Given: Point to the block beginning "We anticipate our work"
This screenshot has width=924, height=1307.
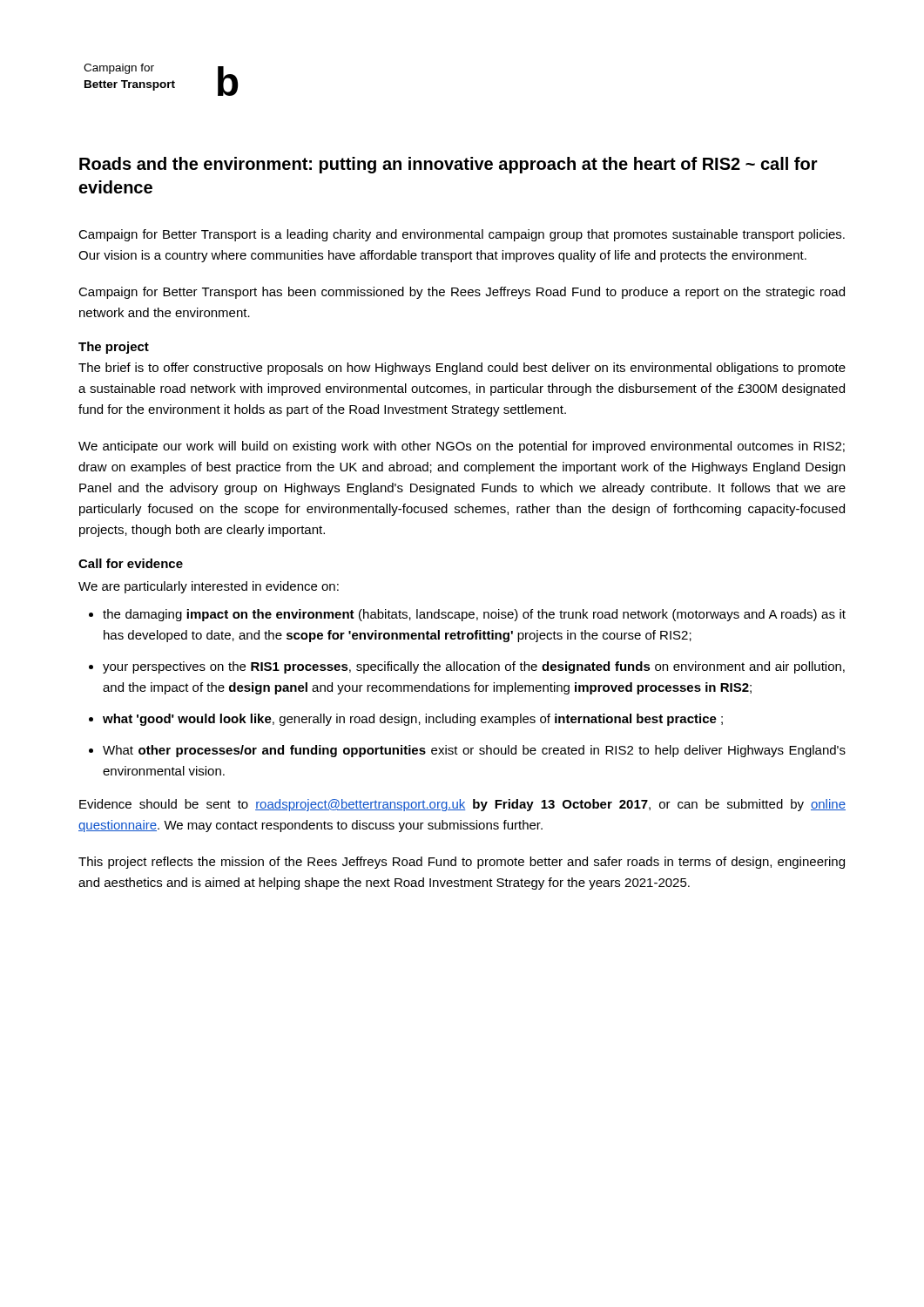Looking at the screenshot, I should [x=462, y=488].
